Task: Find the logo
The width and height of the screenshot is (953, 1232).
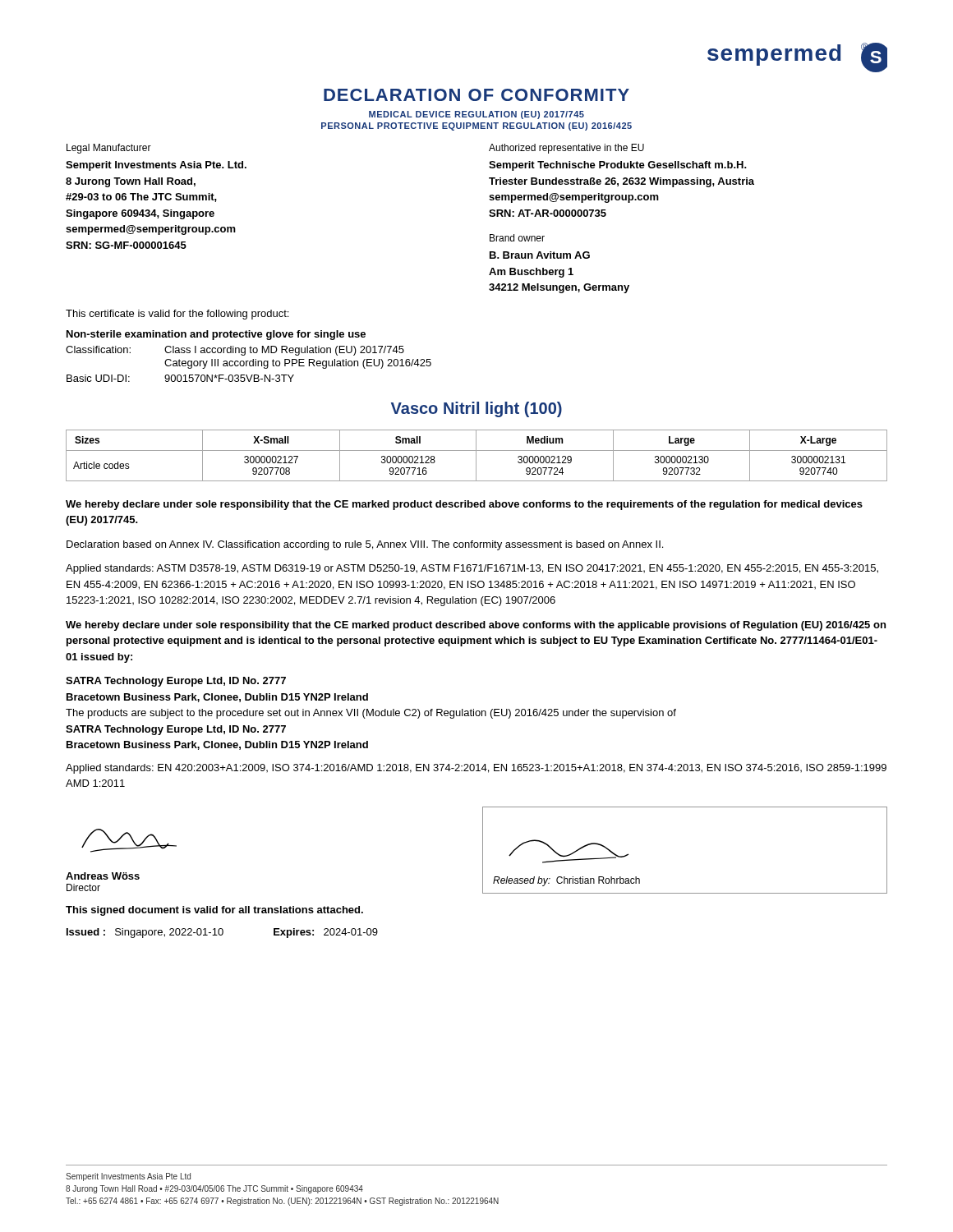Action: tap(476, 55)
